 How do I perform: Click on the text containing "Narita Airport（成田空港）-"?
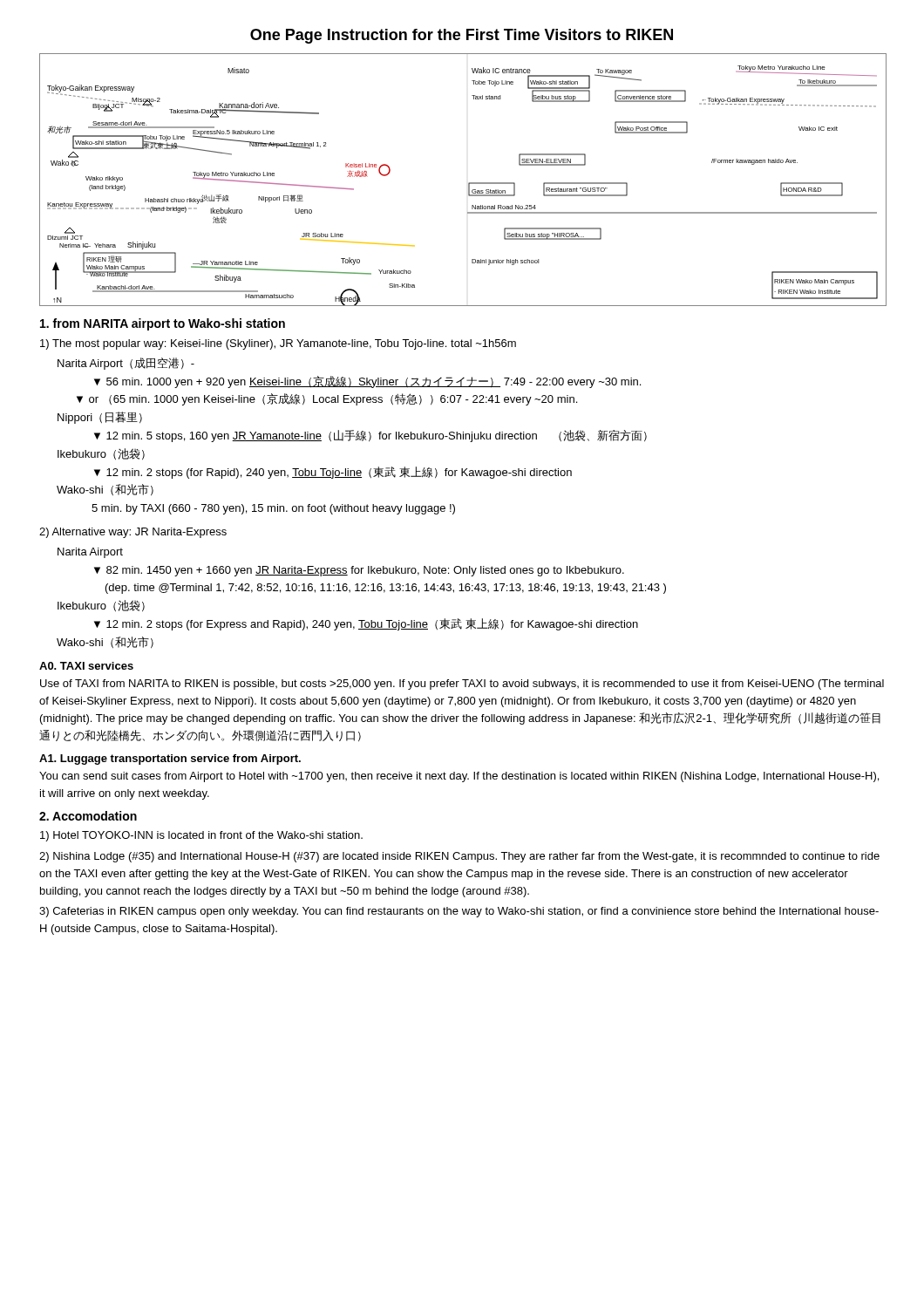[x=126, y=363]
